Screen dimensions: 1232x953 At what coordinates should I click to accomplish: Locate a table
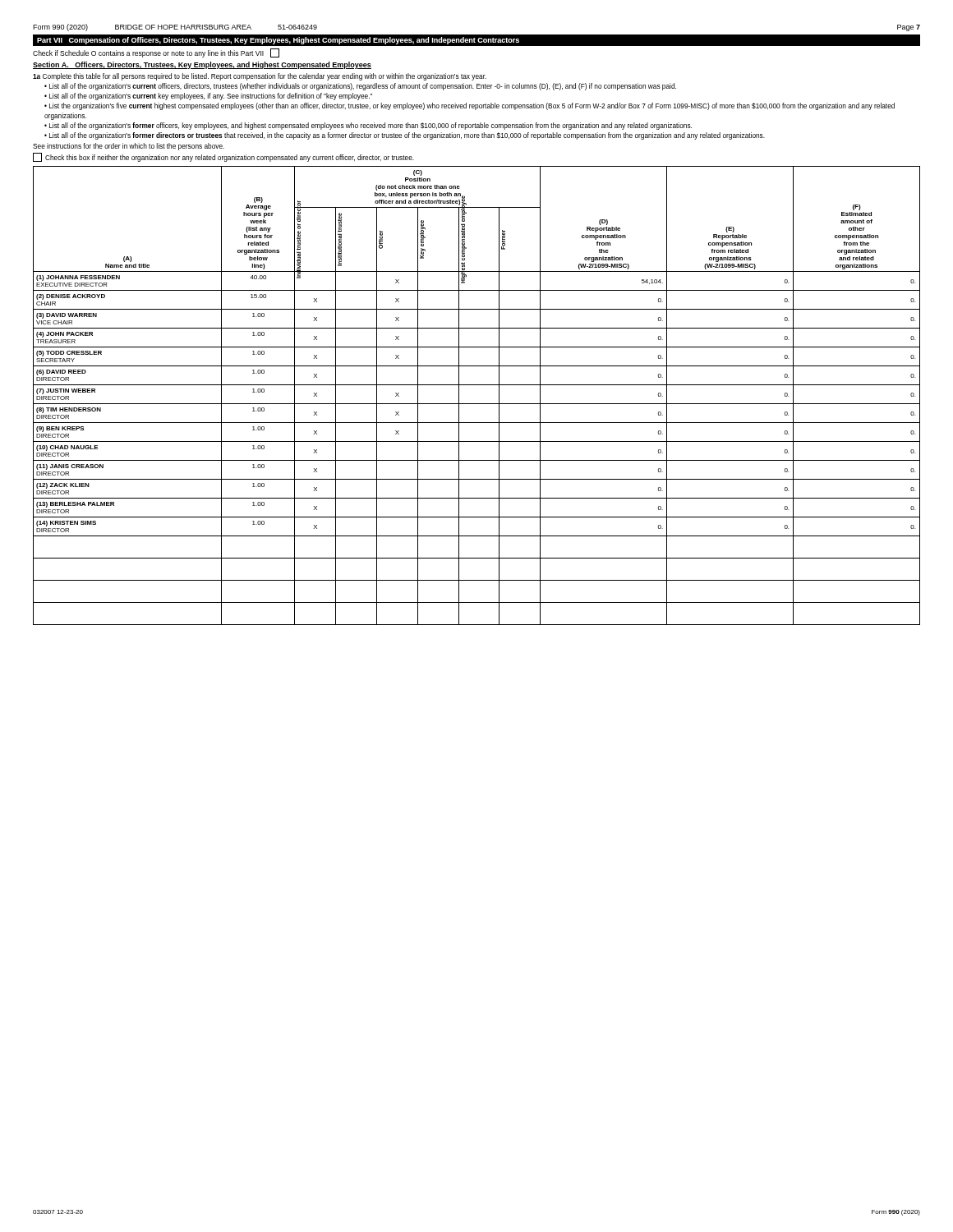[476, 396]
